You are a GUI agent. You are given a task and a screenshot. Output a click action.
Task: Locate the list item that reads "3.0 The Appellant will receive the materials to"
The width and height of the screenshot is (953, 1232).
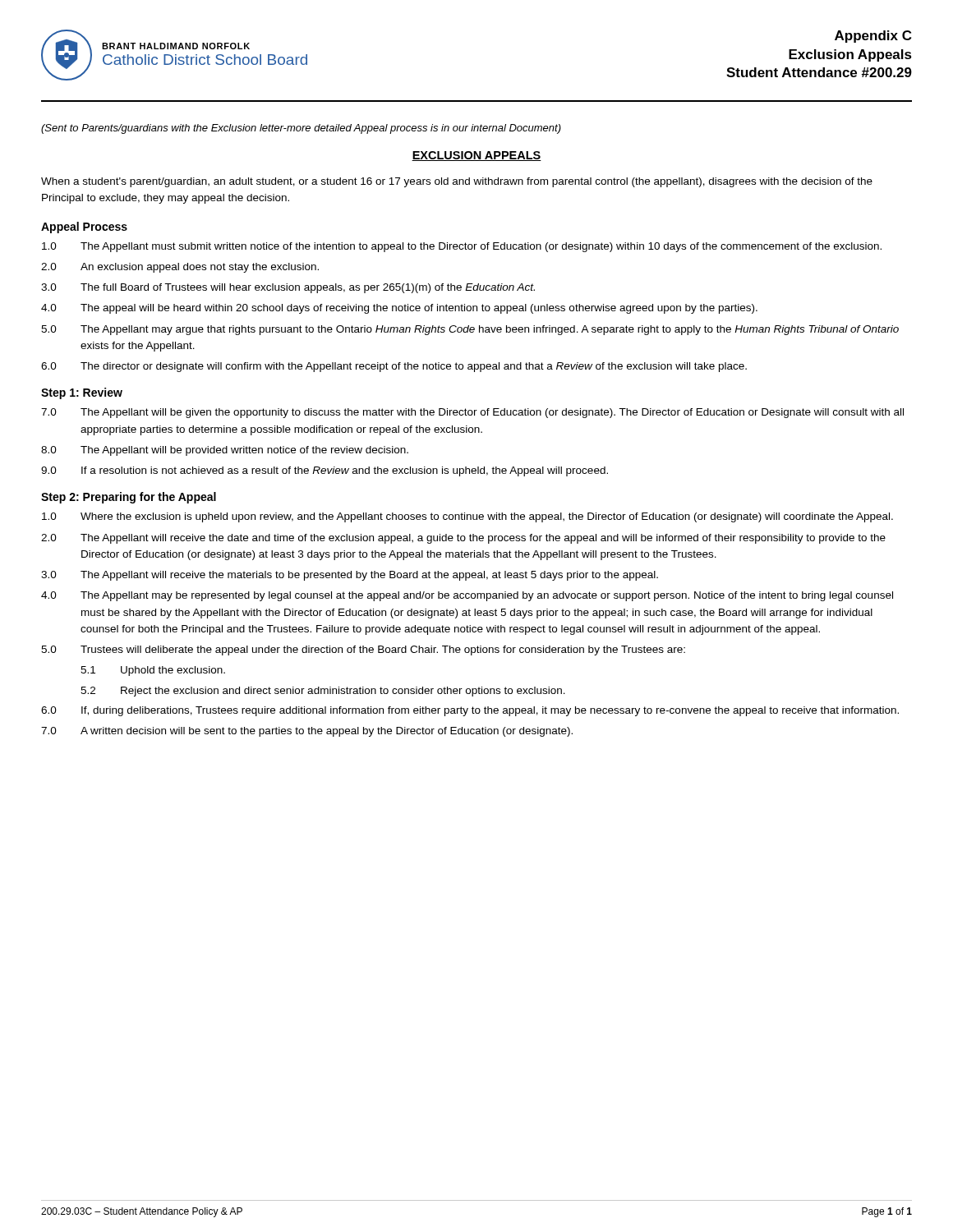pos(476,575)
